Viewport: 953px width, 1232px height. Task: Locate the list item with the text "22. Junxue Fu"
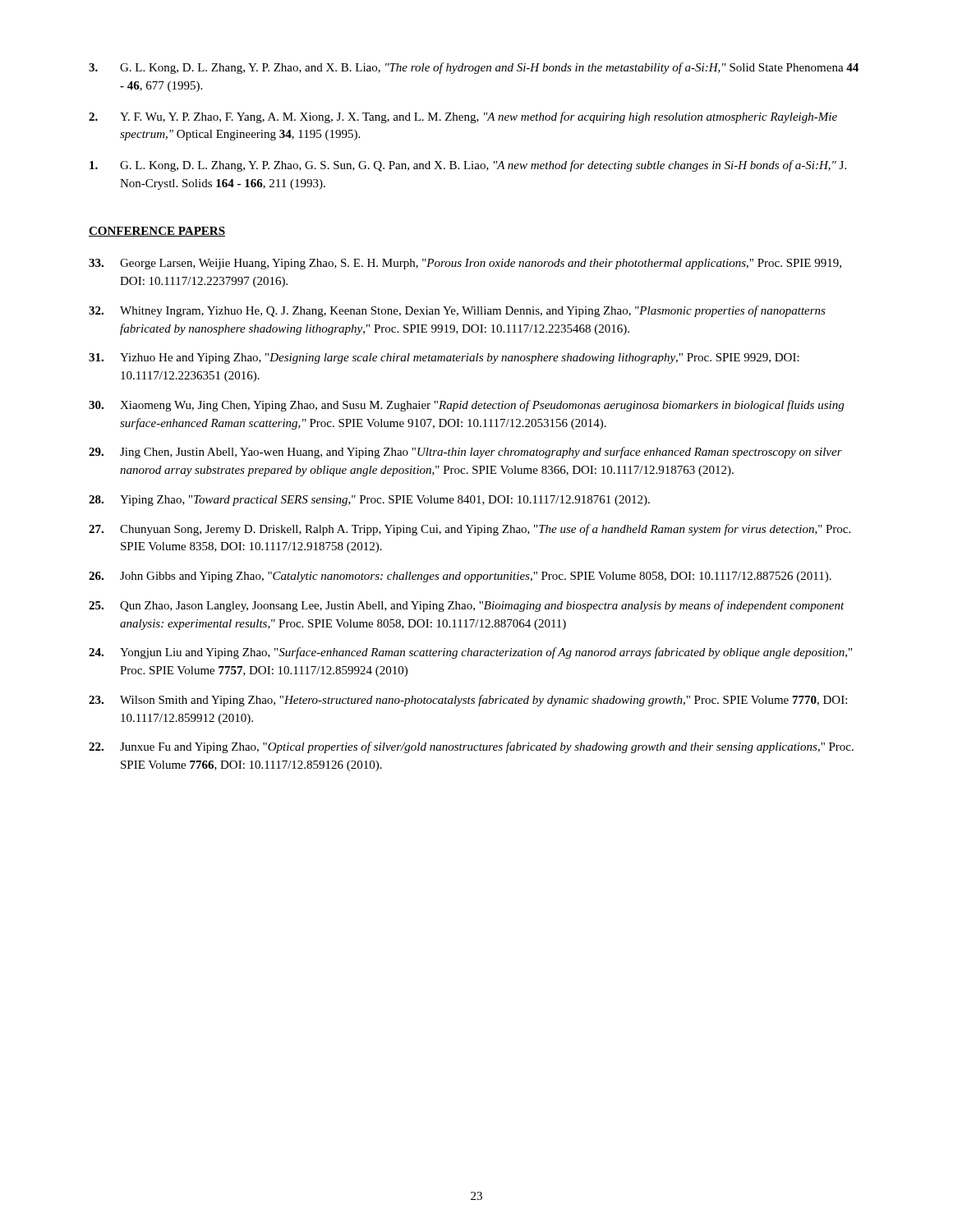pyautogui.click(x=476, y=756)
